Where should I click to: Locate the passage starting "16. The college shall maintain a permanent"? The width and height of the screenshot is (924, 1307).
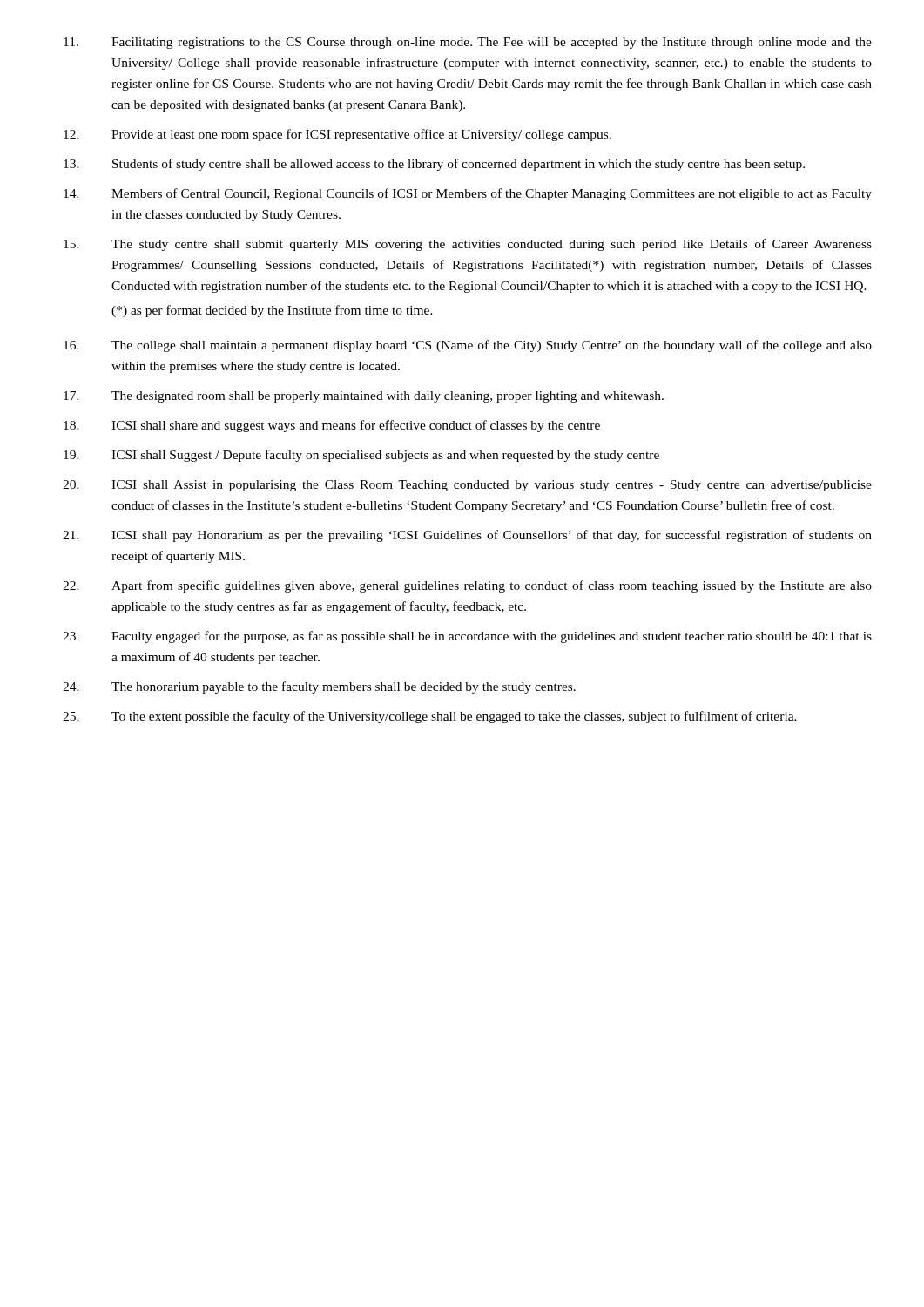coord(467,356)
